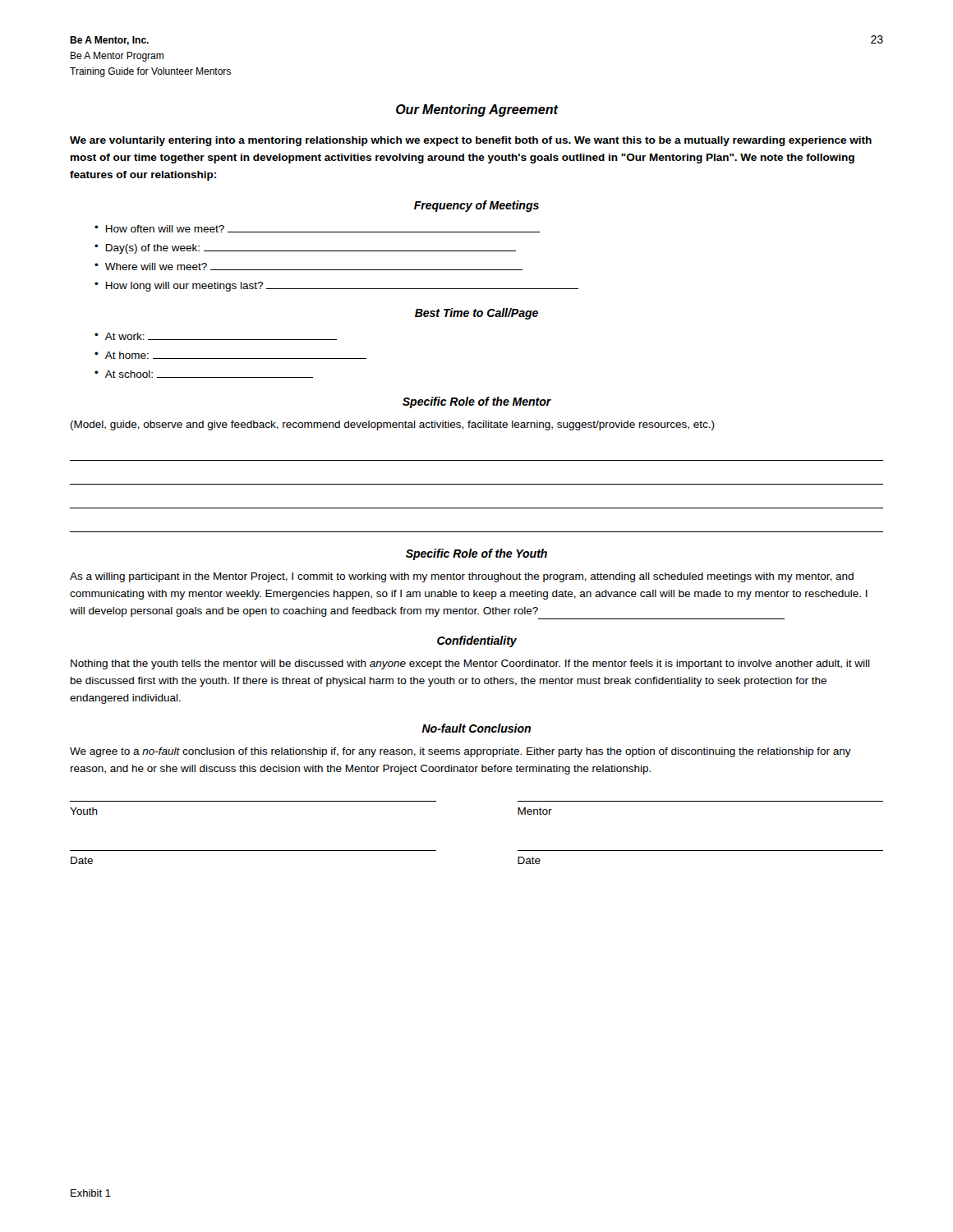Point to the element starting "Specific Role of the Youth"
953x1232 pixels.
click(476, 553)
